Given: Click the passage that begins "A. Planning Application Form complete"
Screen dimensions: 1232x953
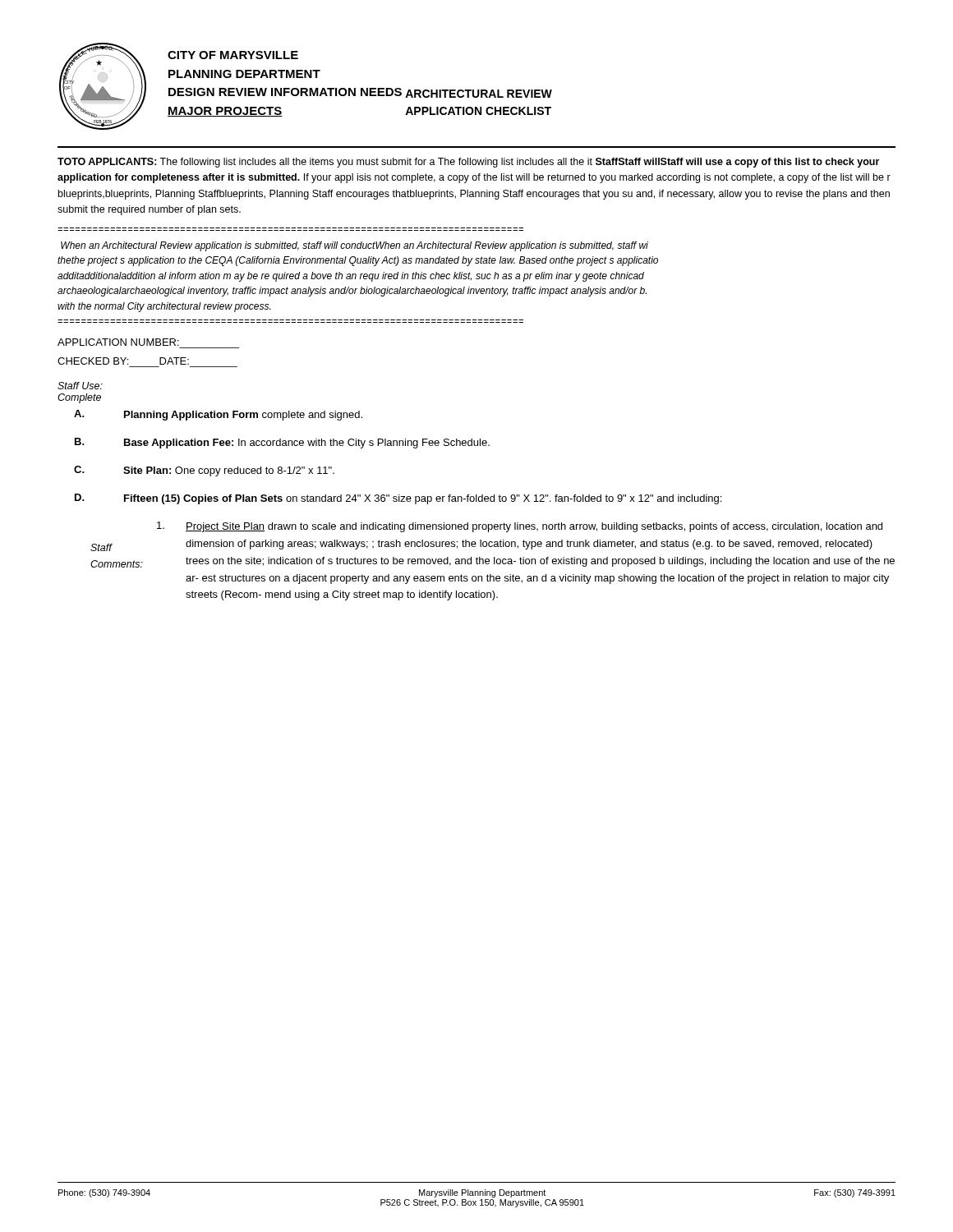Looking at the screenshot, I should [218, 415].
